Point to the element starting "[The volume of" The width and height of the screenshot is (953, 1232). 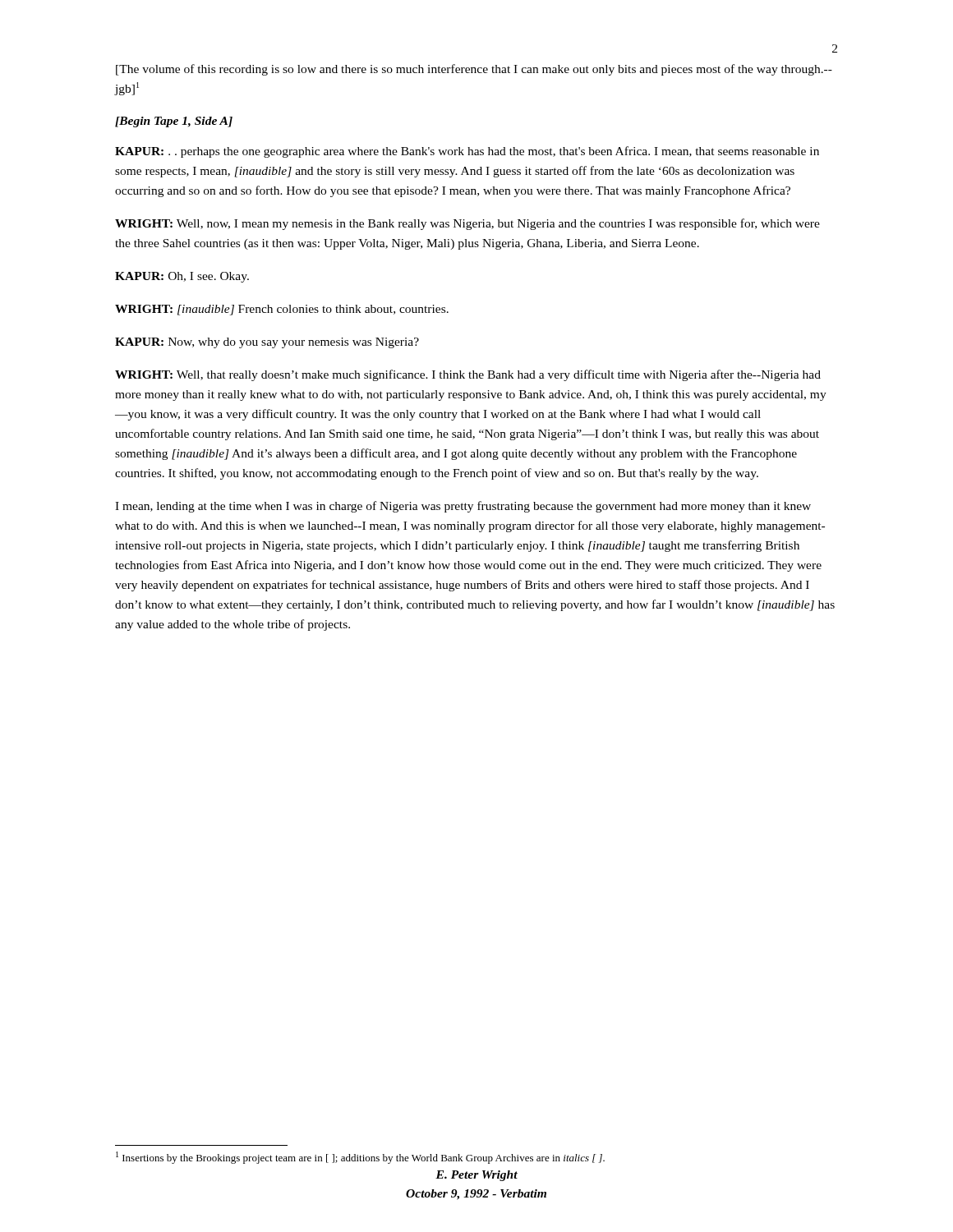click(x=474, y=78)
